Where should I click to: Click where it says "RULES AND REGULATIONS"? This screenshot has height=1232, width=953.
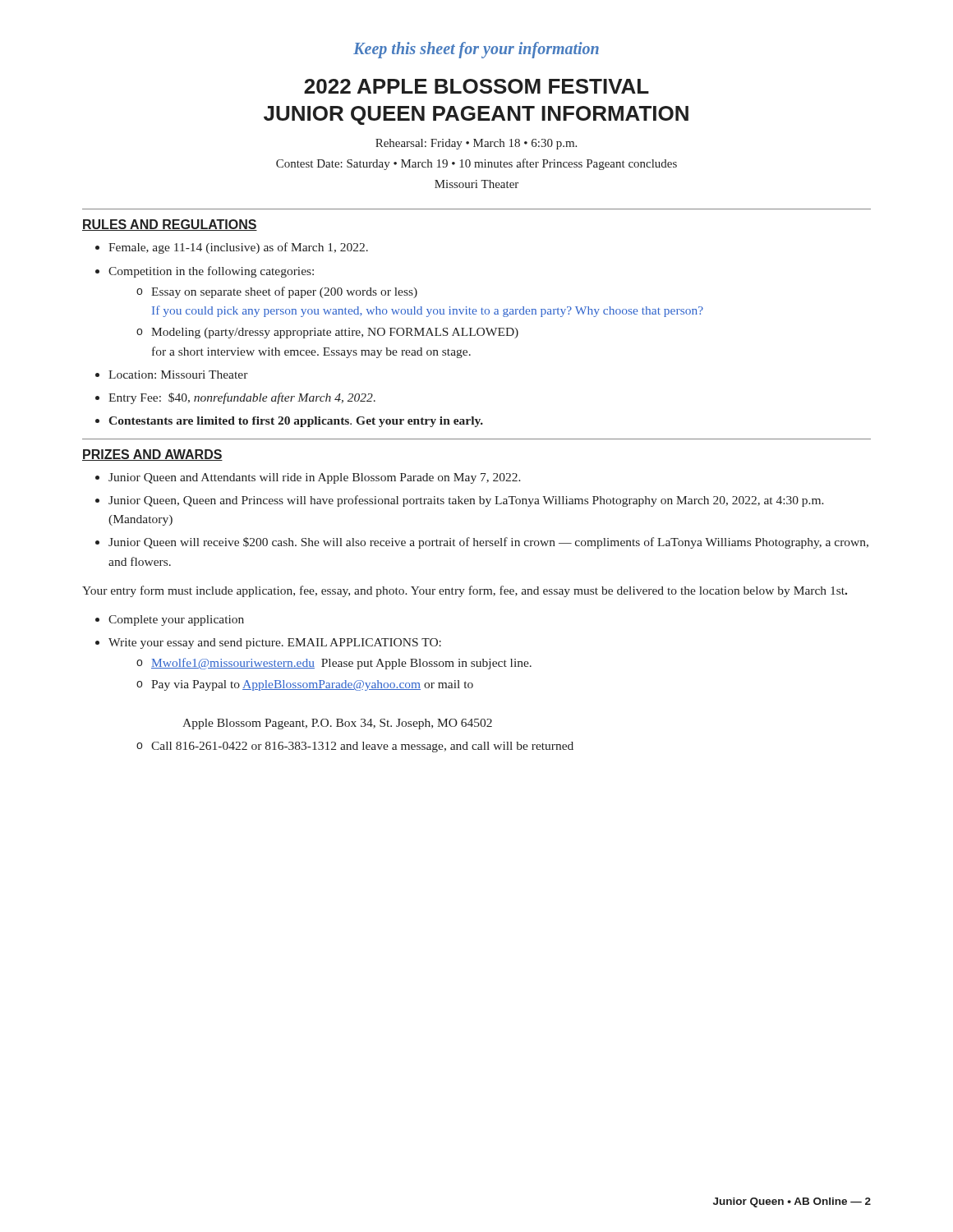(x=169, y=225)
